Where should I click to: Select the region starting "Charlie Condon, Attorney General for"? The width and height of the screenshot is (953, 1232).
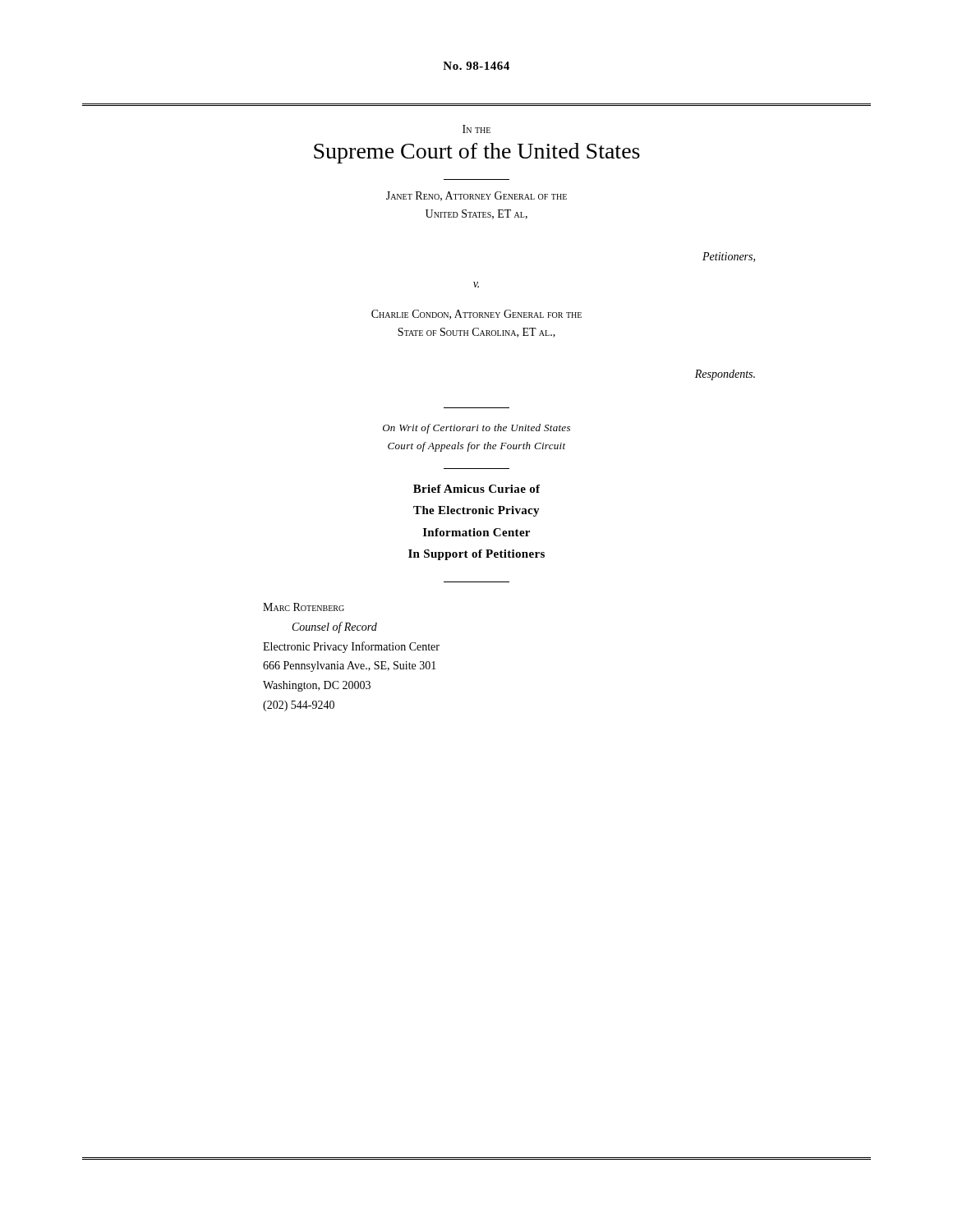pyautogui.click(x=476, y=323)
